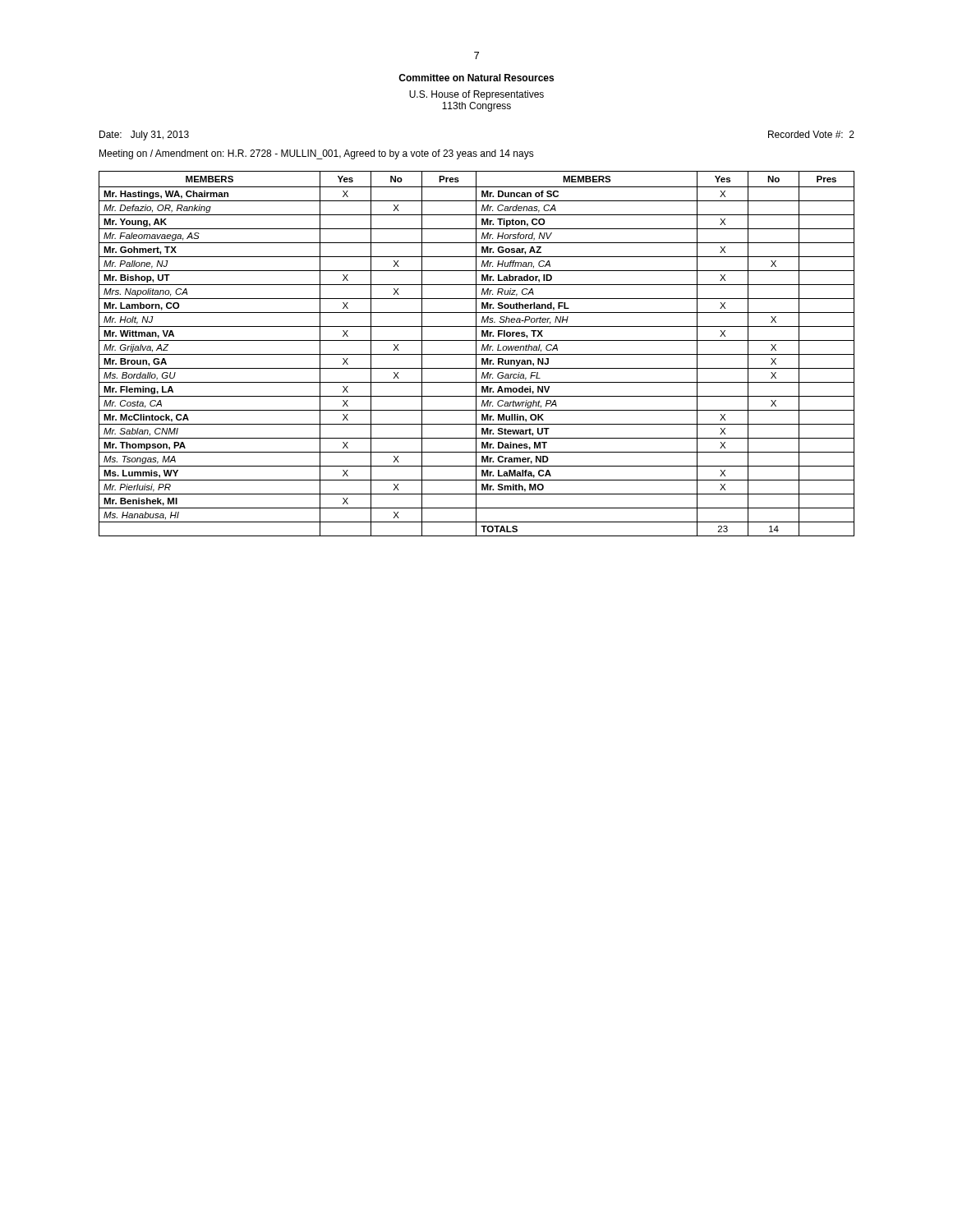This screenshot has width=953, height=1232.
Task: Locate the block of text that opens with "U.S. House of"
Action: point(476,100)
